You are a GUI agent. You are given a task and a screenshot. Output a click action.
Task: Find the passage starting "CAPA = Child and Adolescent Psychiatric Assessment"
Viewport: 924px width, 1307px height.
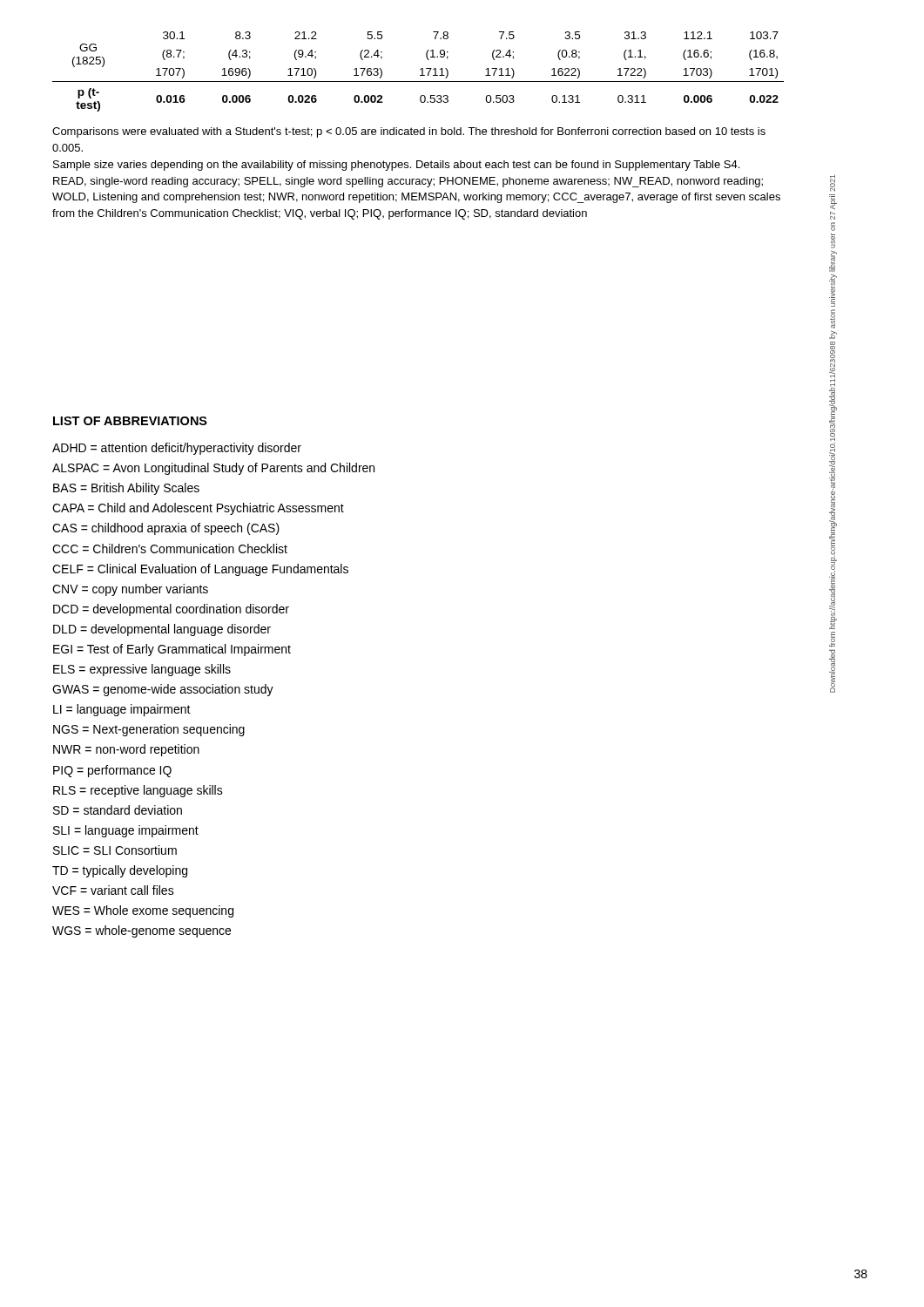[x=198, y=508]
